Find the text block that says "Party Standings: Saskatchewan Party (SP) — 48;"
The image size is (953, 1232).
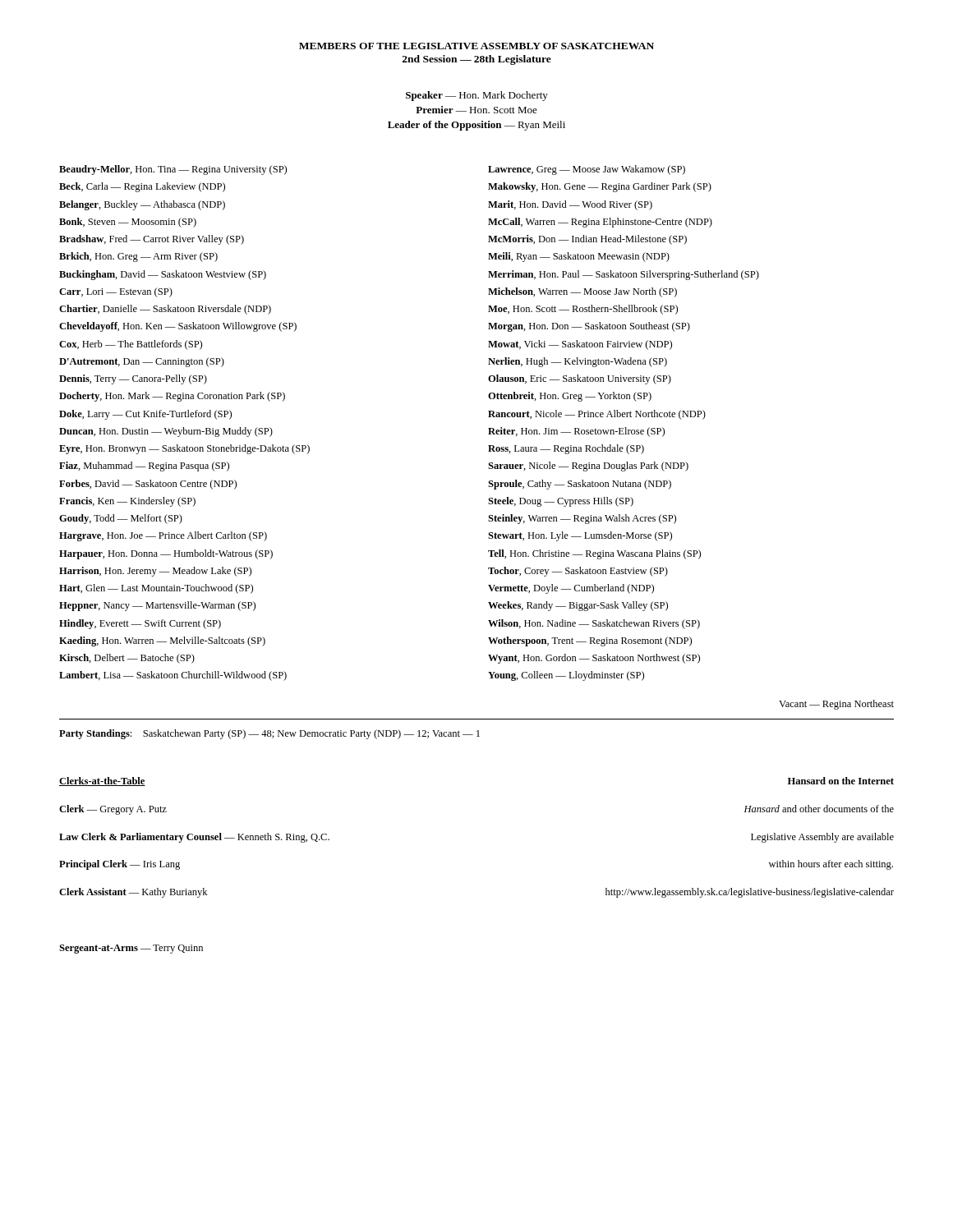(x=270, y=733)
